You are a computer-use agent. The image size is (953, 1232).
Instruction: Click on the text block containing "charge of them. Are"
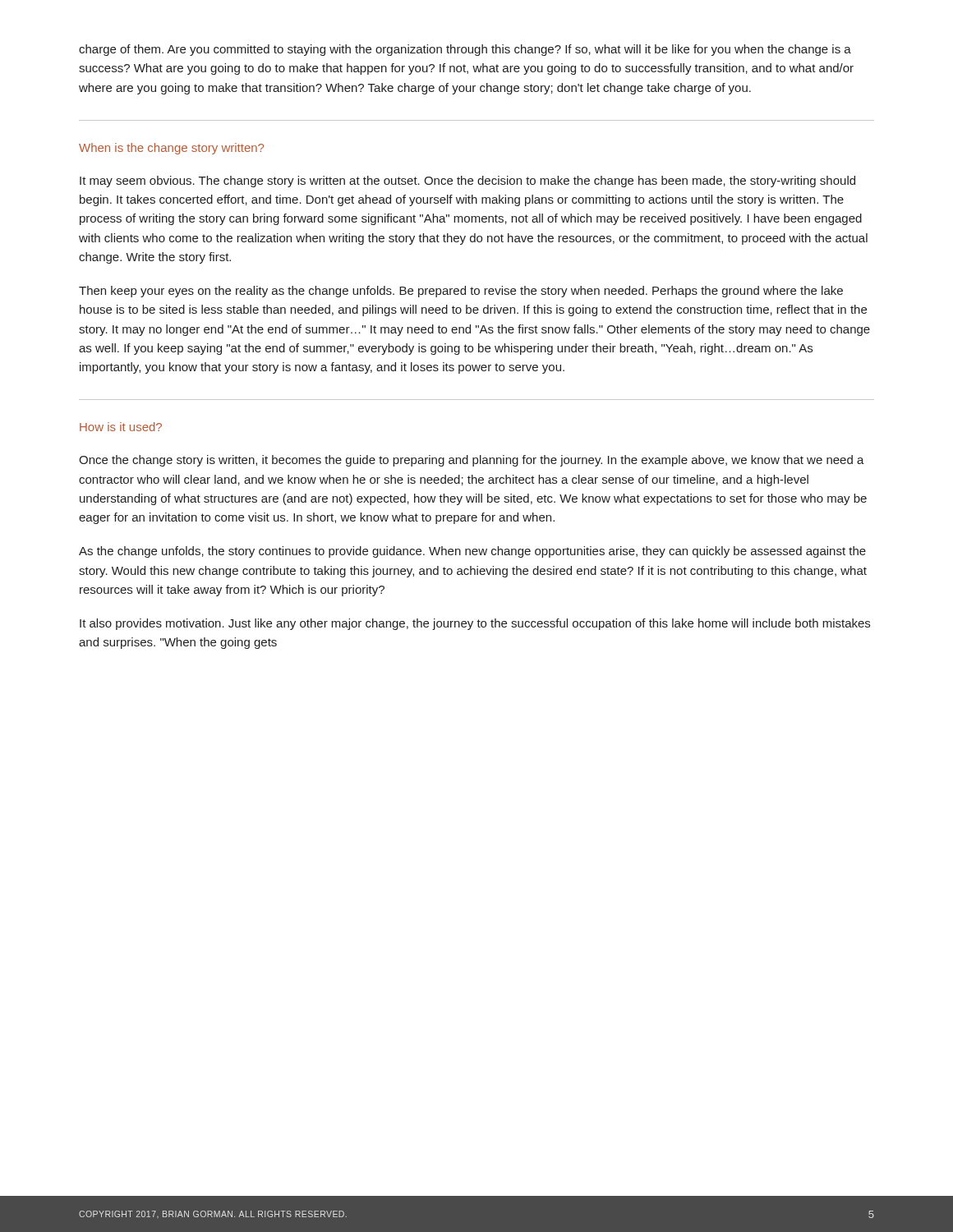(476, 68)
